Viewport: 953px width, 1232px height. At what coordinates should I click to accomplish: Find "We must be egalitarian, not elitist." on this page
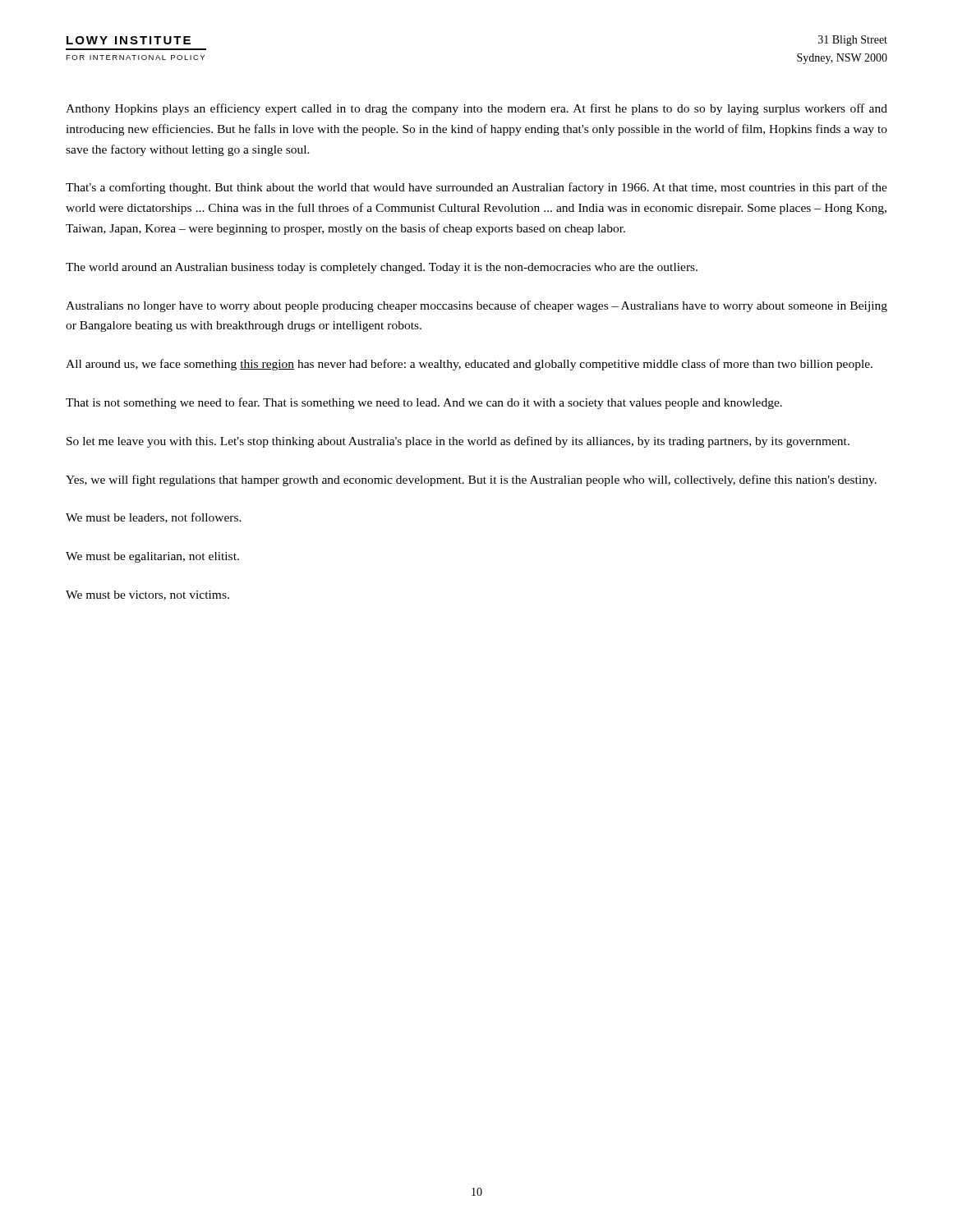point(153,556)
